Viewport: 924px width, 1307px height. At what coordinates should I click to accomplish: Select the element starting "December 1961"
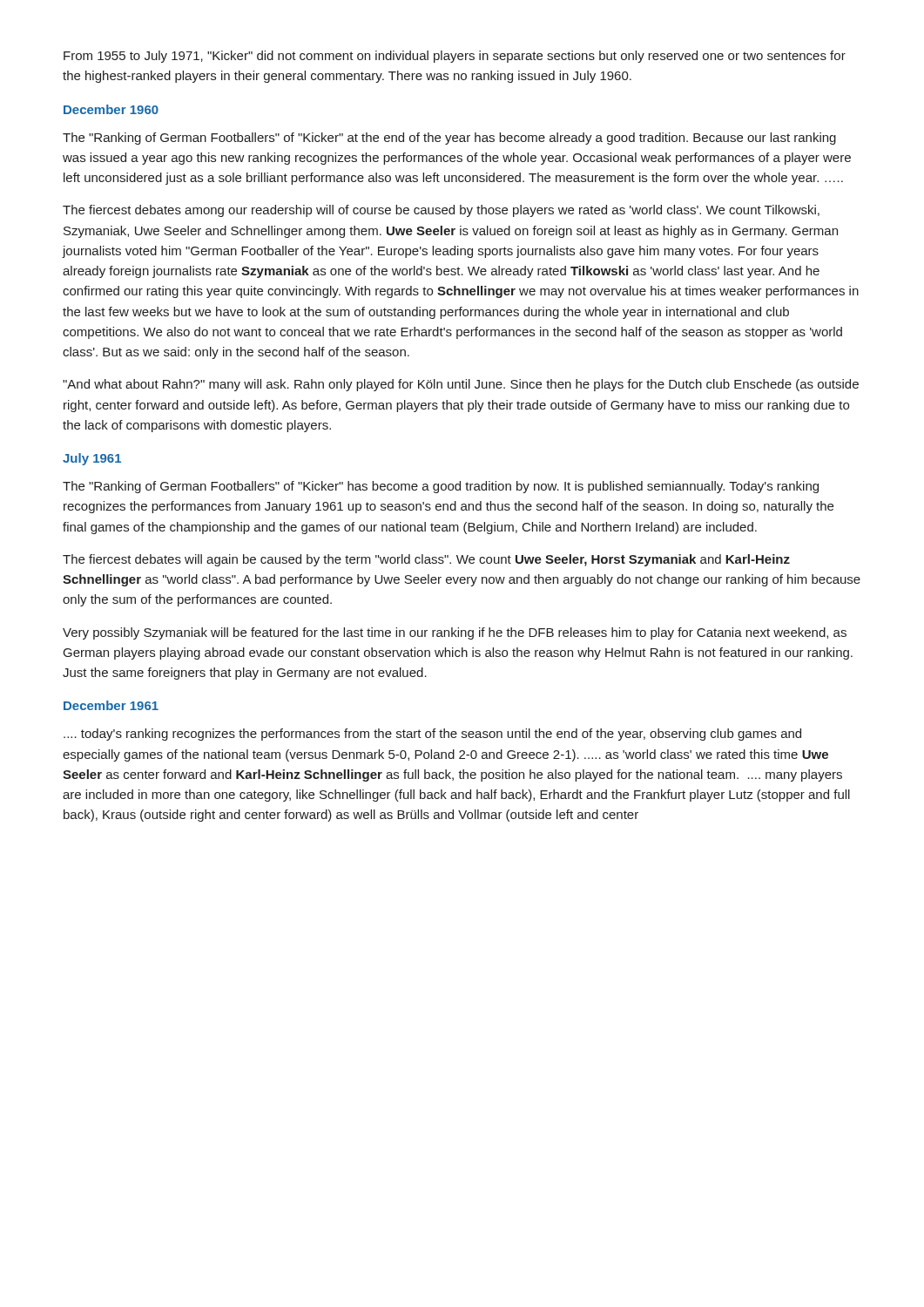[x=111, y=706]
